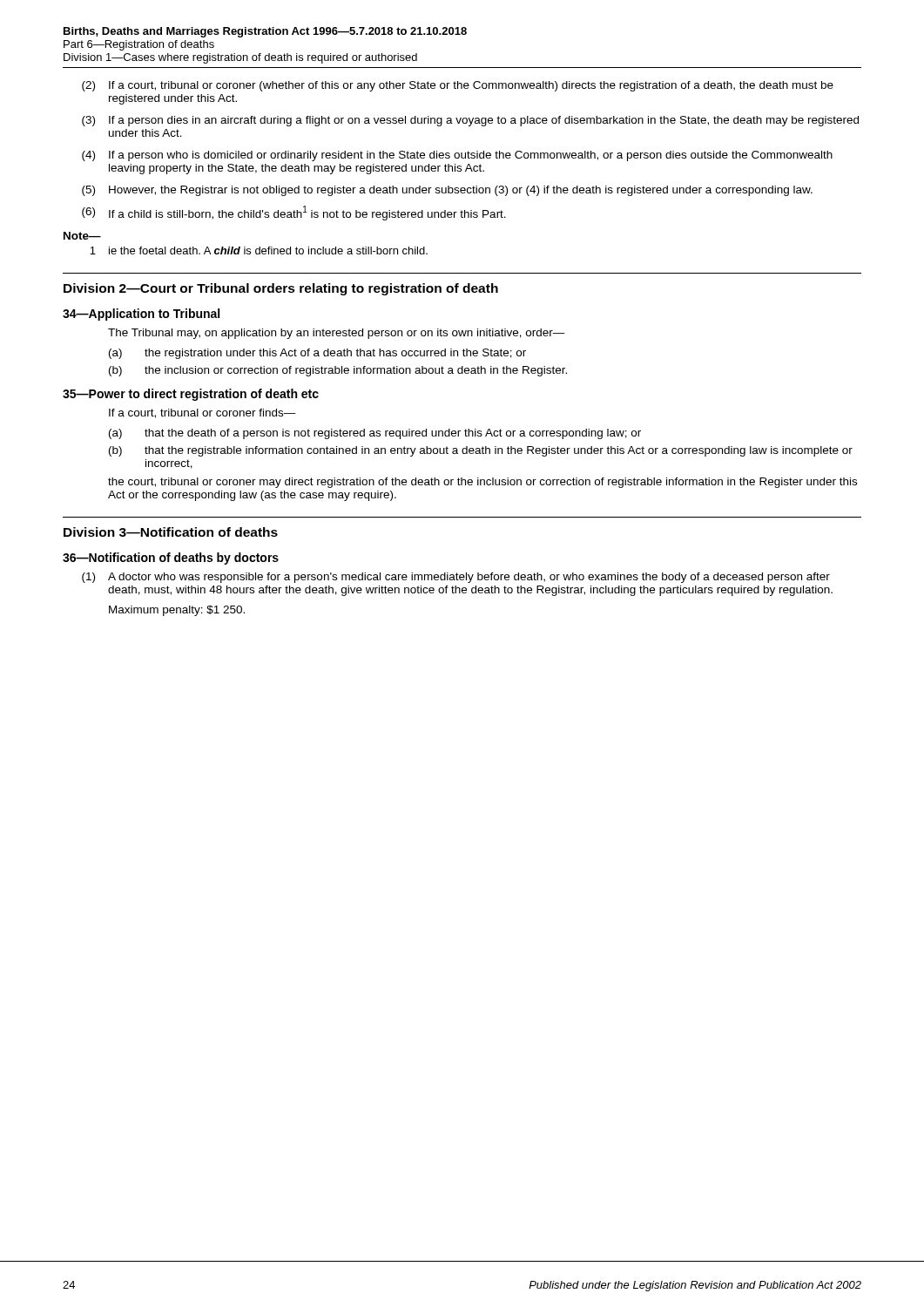924x1307 pixels.
Task: Select the text block with the text "Note— 1 ie the"
Action: (82, 236)
